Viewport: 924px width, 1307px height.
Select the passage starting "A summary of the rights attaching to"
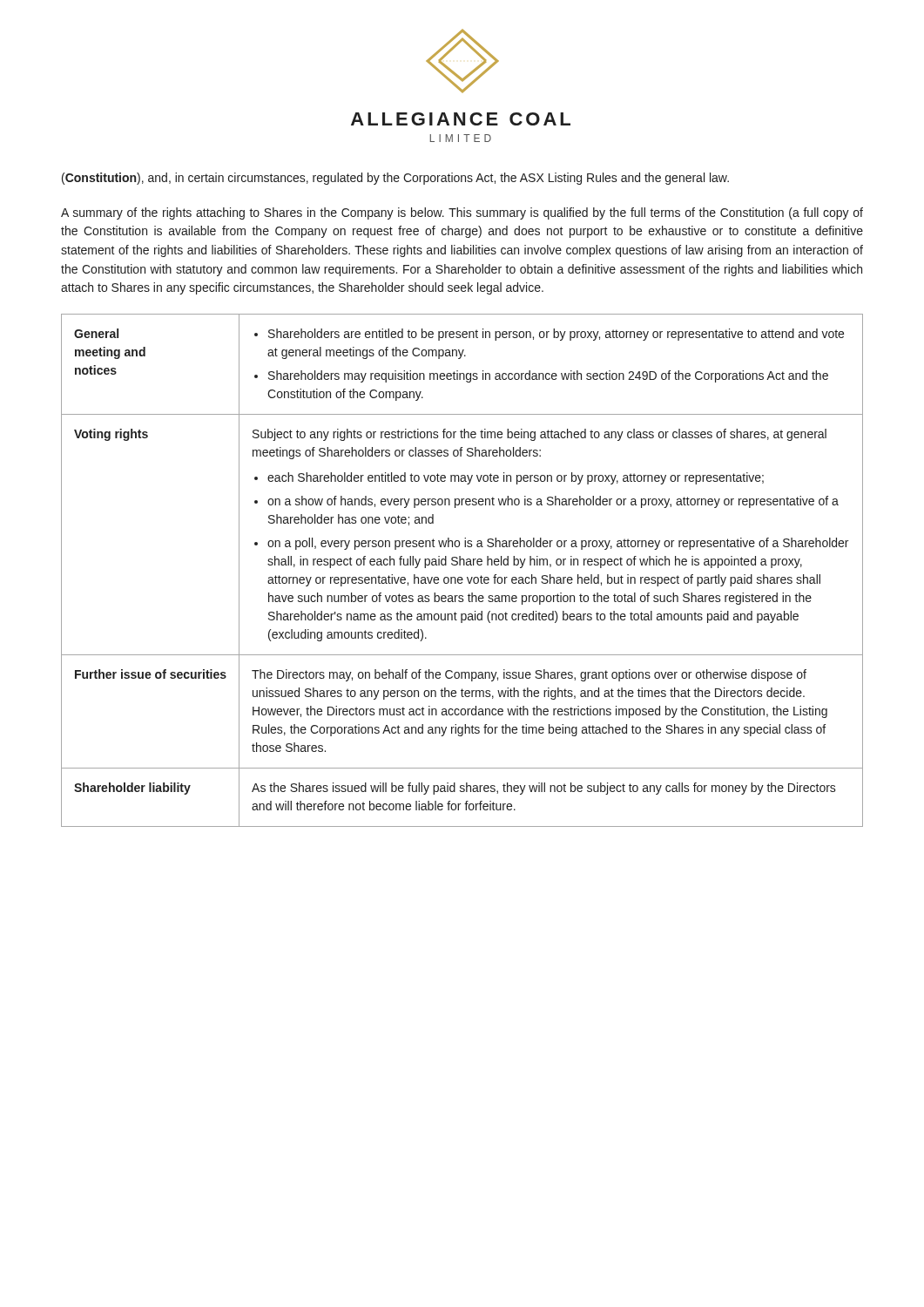point(462,250)
